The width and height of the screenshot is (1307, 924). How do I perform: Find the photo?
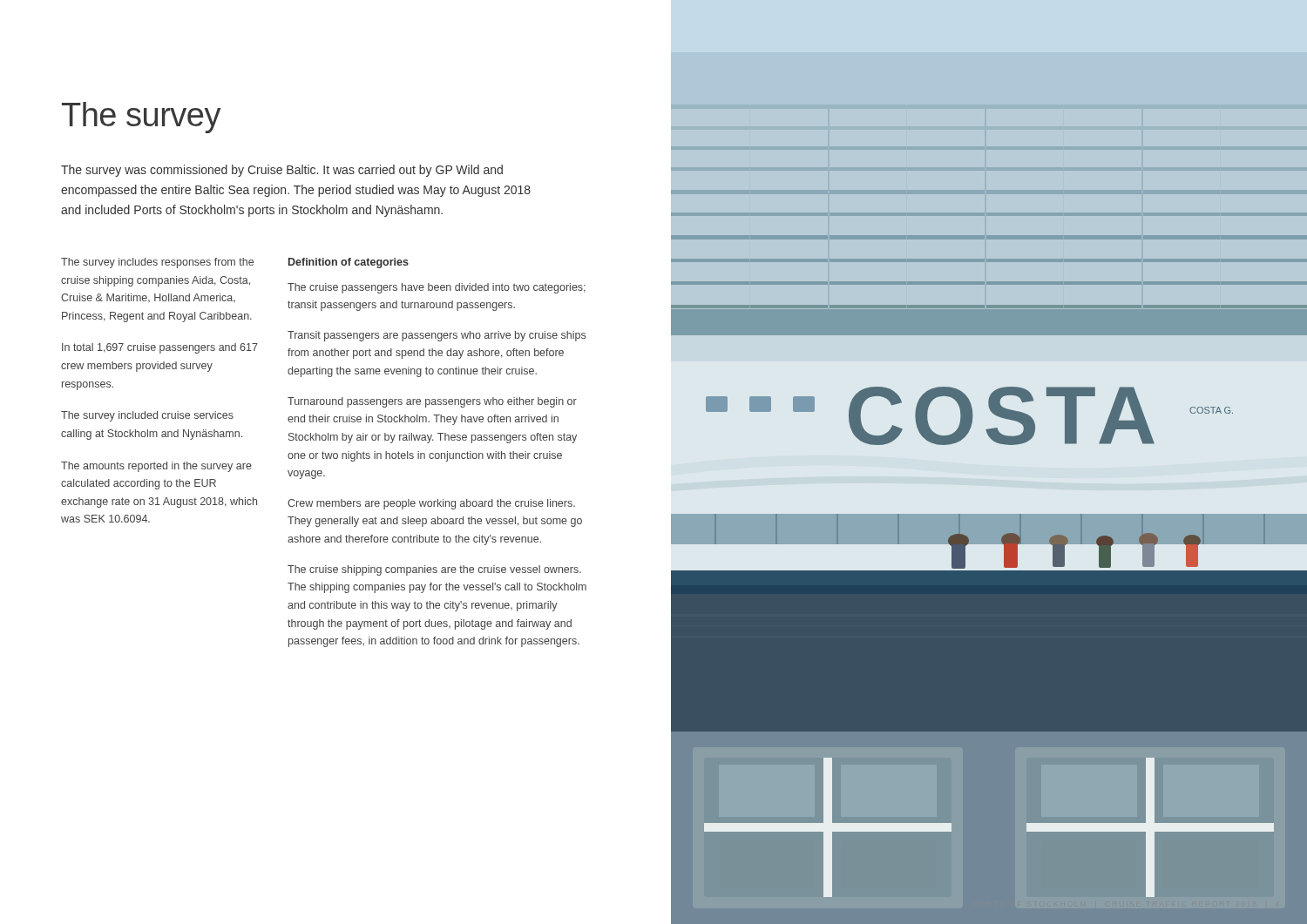[989, 462]
